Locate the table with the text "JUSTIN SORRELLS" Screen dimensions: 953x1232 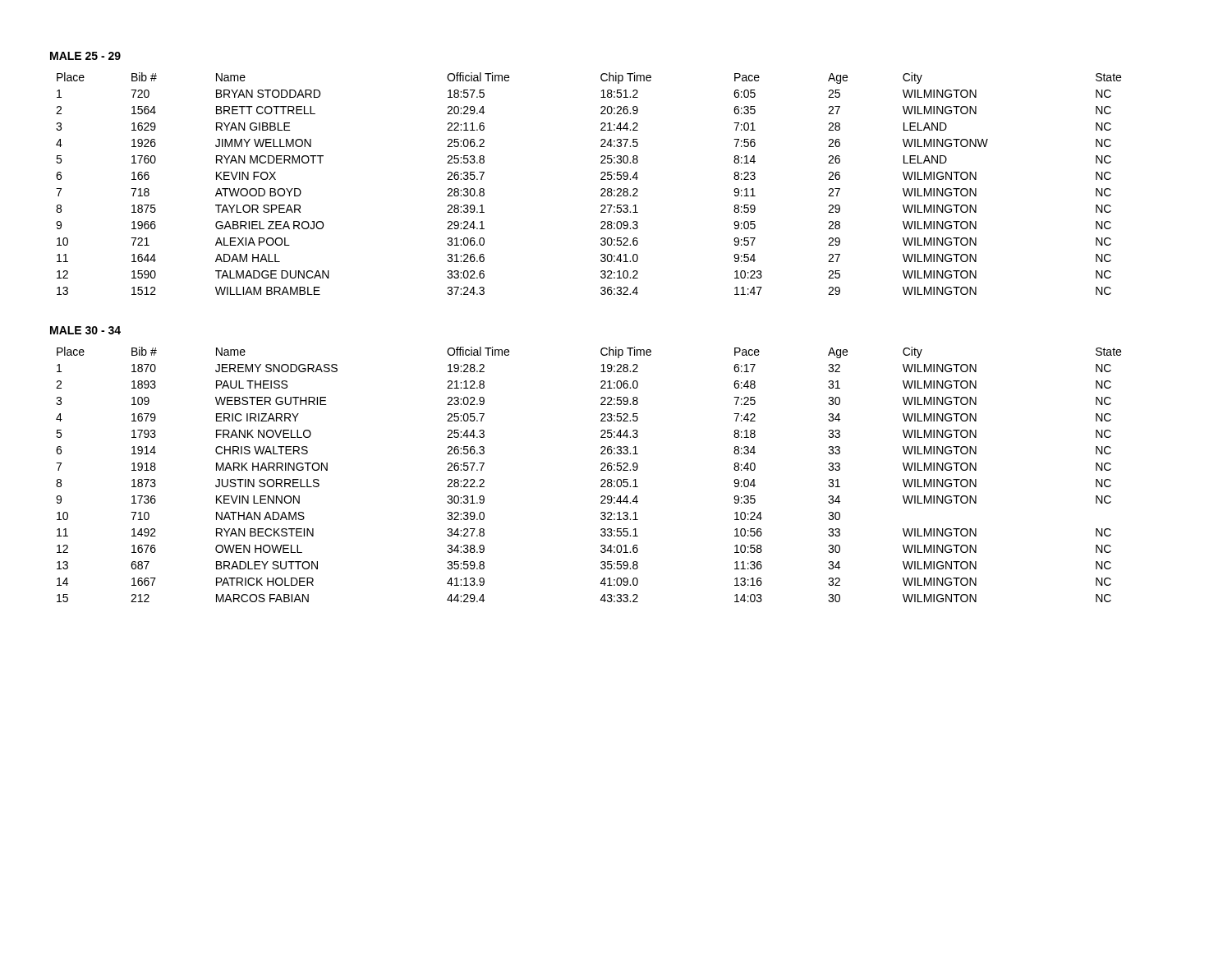616,475
